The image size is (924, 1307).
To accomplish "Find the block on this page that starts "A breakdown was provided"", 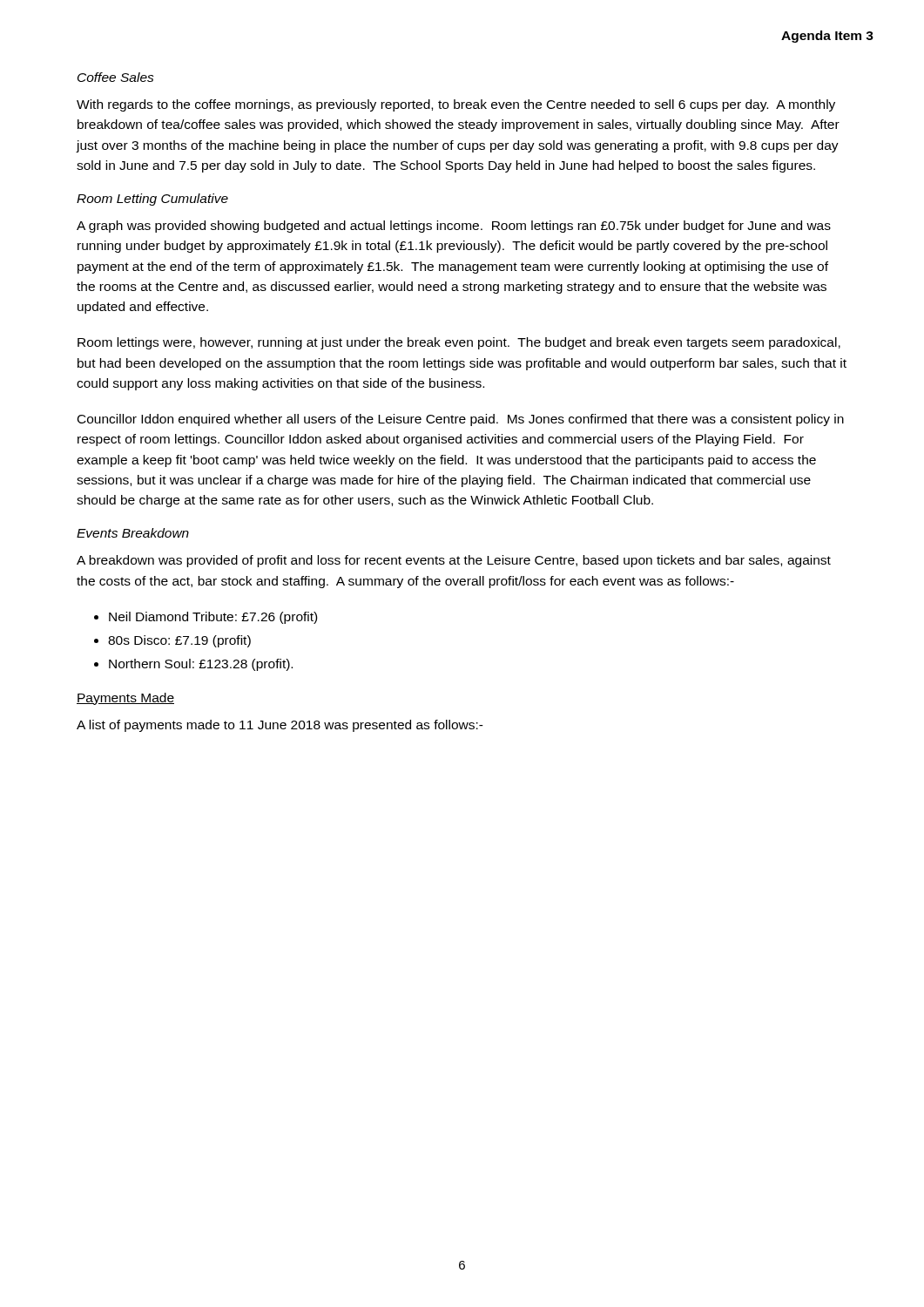I will point(454,570).
